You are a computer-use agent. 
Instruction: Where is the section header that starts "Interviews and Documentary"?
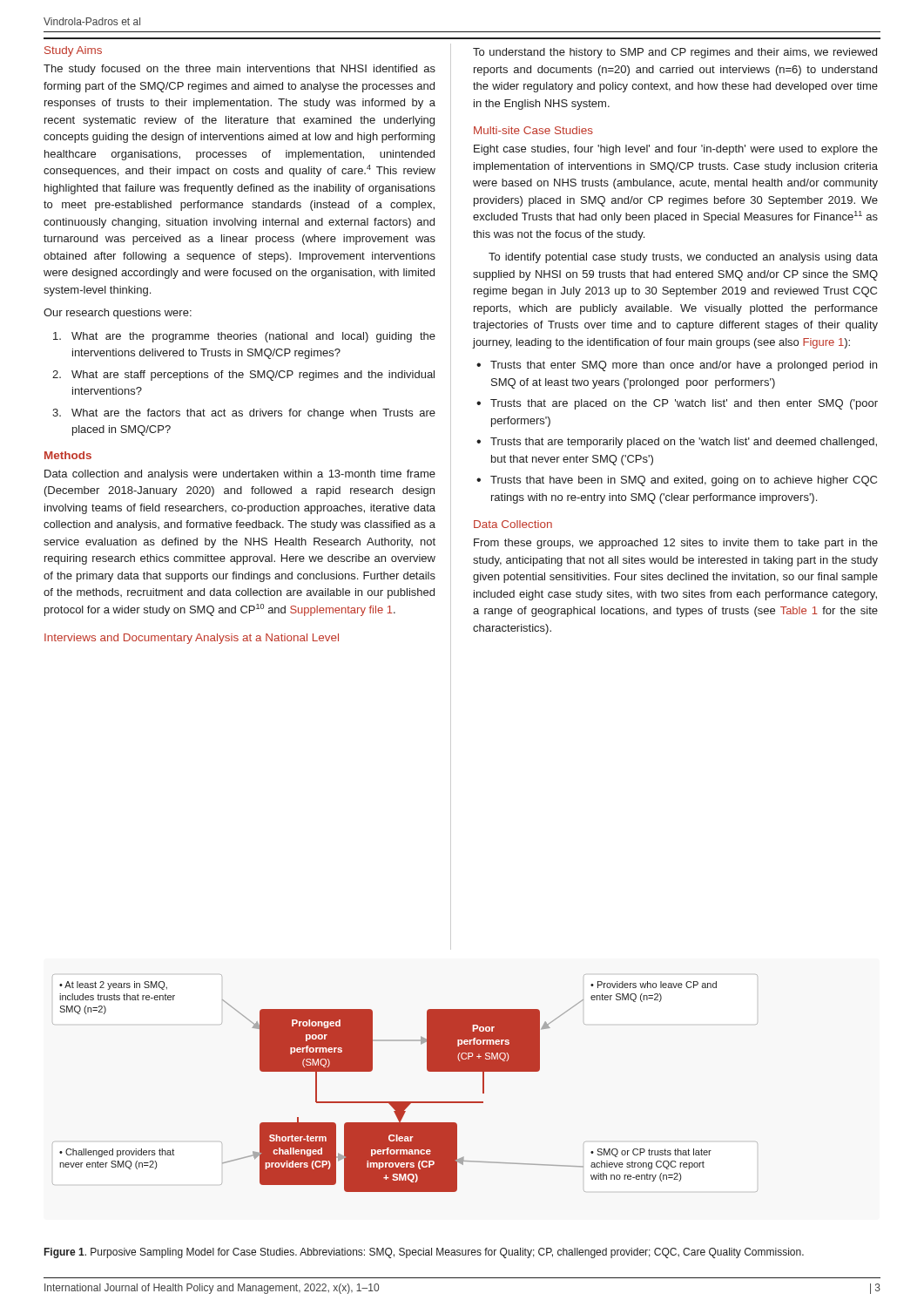192,637
